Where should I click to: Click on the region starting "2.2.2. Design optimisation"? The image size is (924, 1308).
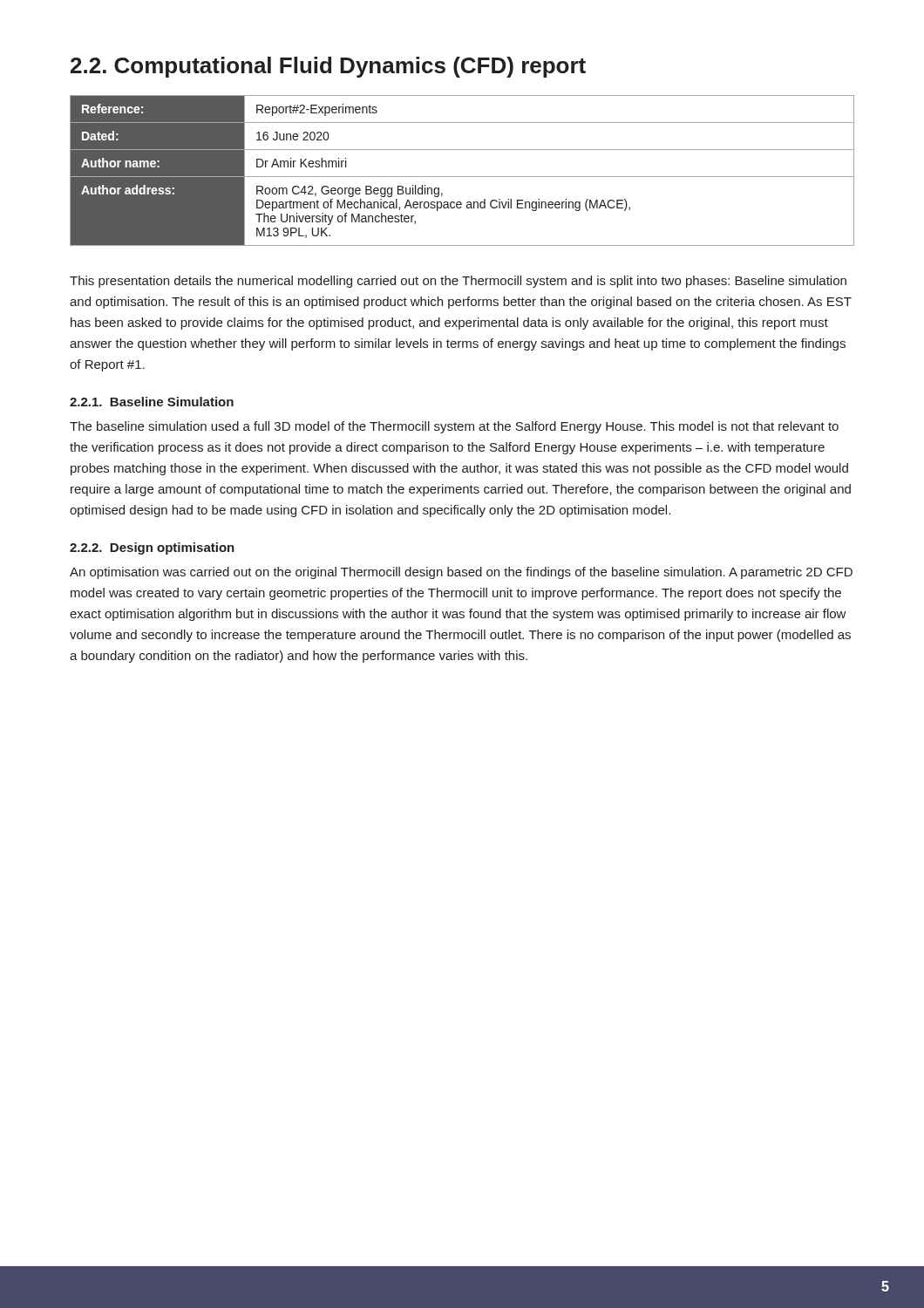point(152,547)
